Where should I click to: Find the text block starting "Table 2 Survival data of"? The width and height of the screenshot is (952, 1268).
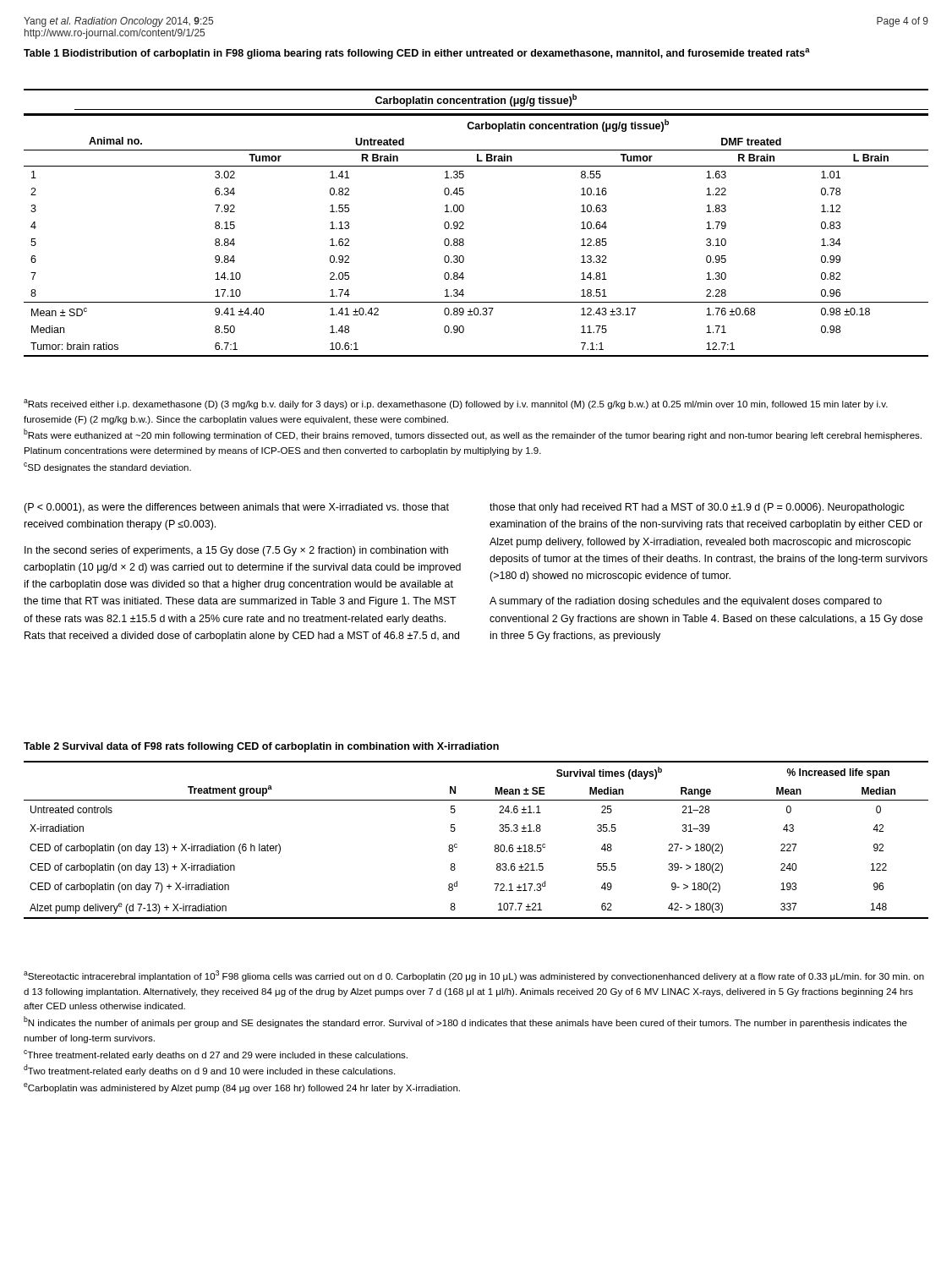pyautogui.click(x=261, y=746)
